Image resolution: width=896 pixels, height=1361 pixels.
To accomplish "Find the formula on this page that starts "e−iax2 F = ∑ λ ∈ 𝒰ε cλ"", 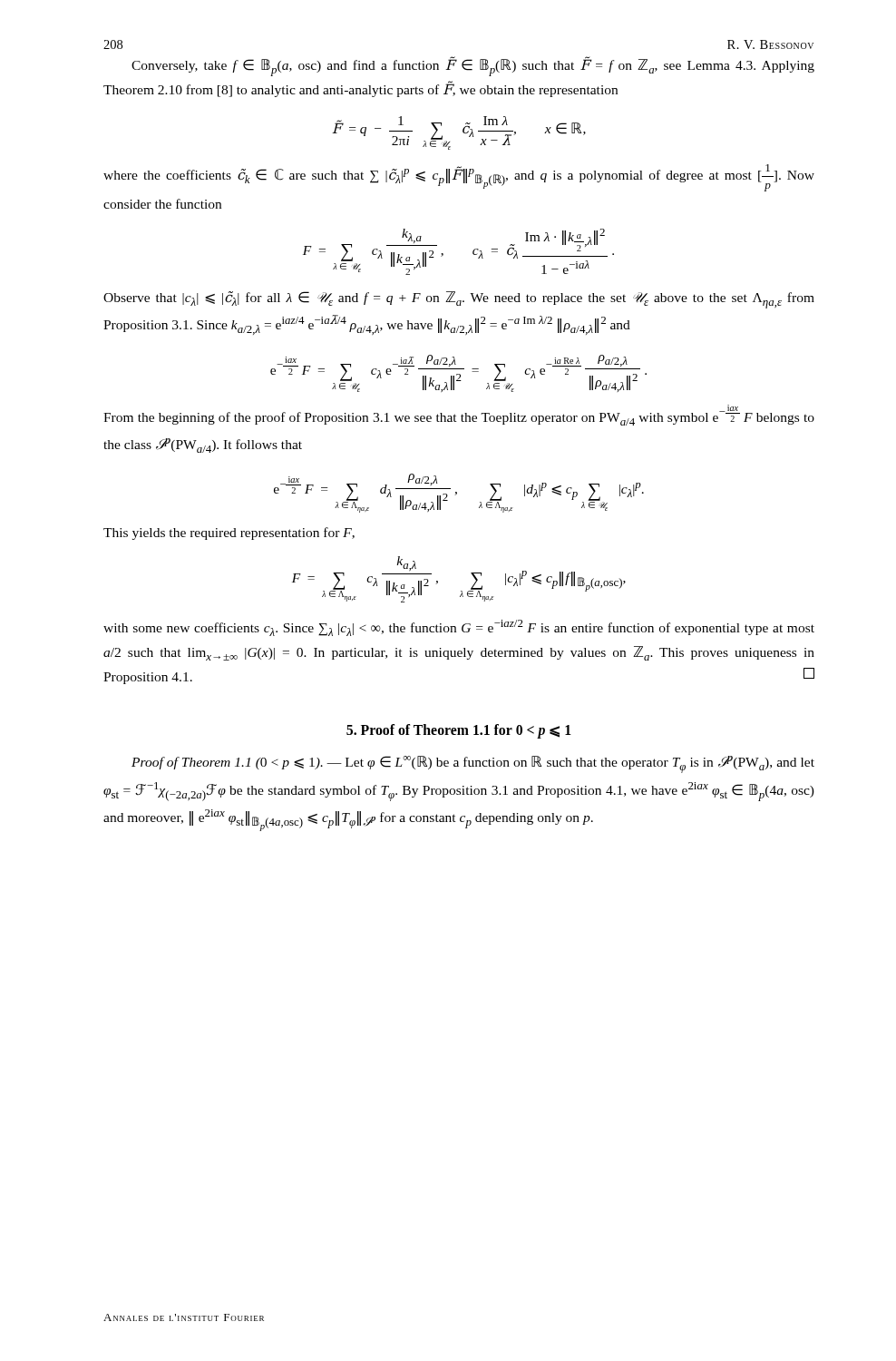I will pyautogui.click(x=459, y=371).
